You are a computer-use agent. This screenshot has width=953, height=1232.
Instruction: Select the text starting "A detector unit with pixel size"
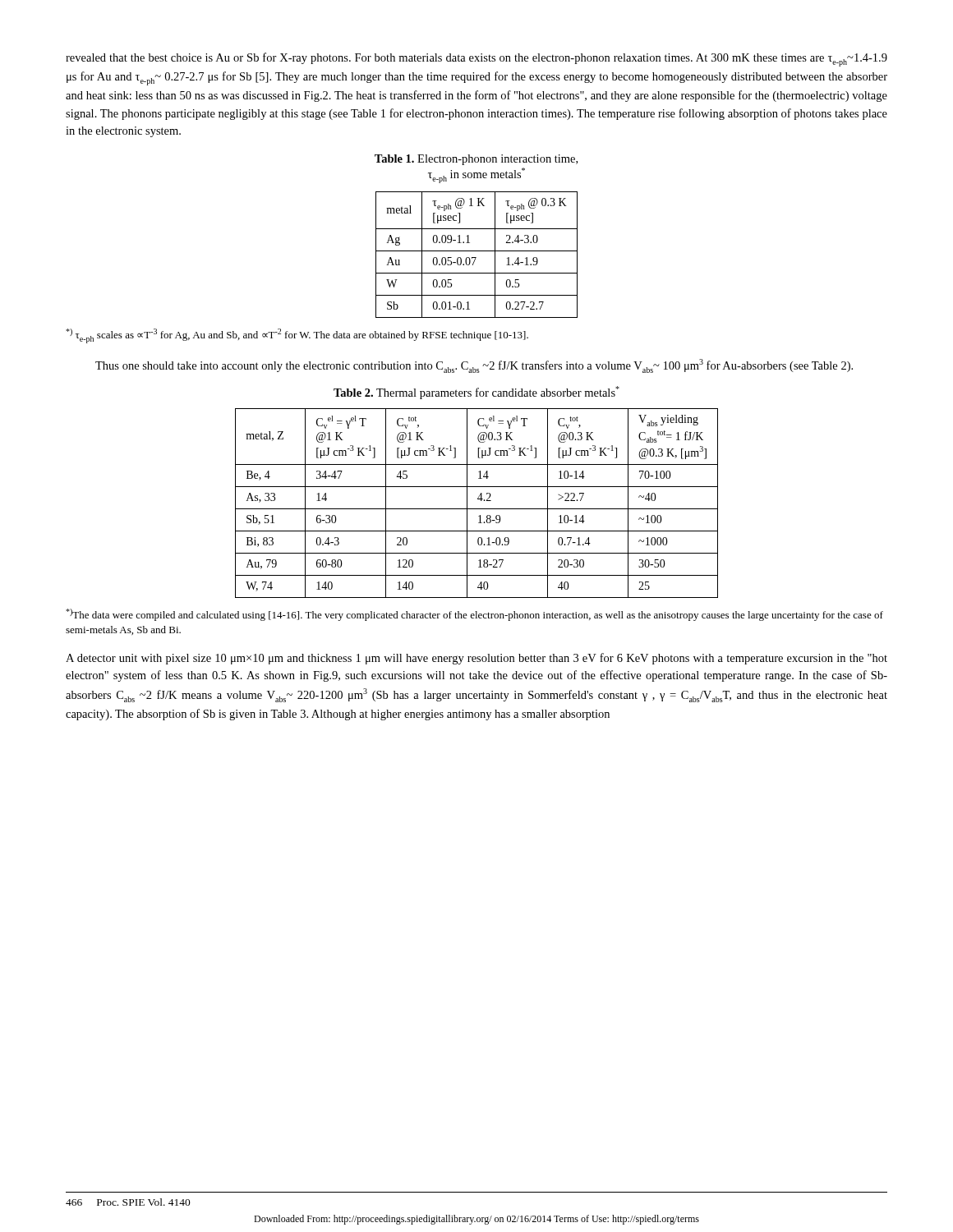[476, 686]
